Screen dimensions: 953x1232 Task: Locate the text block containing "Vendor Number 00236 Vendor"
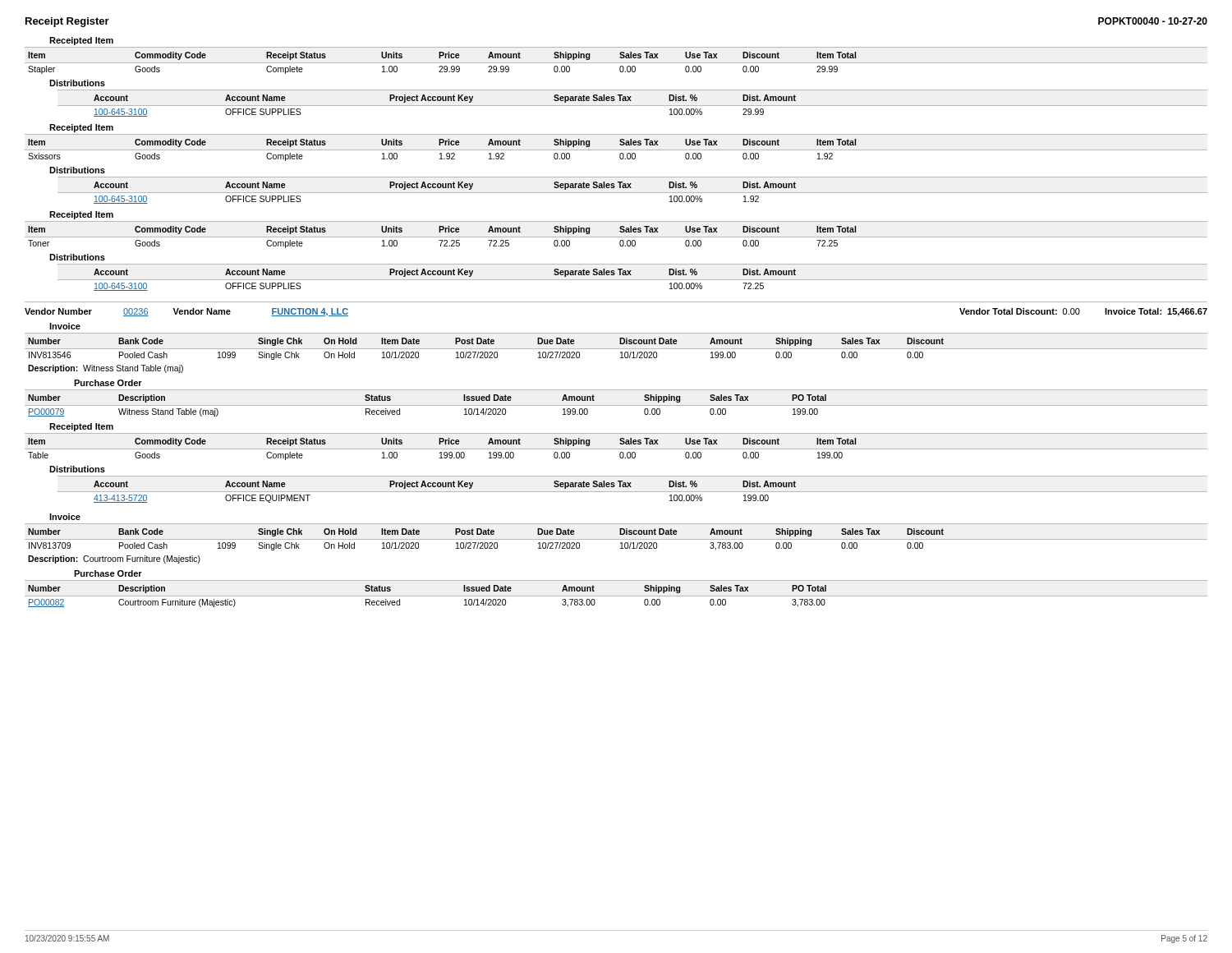pos(616,311)
